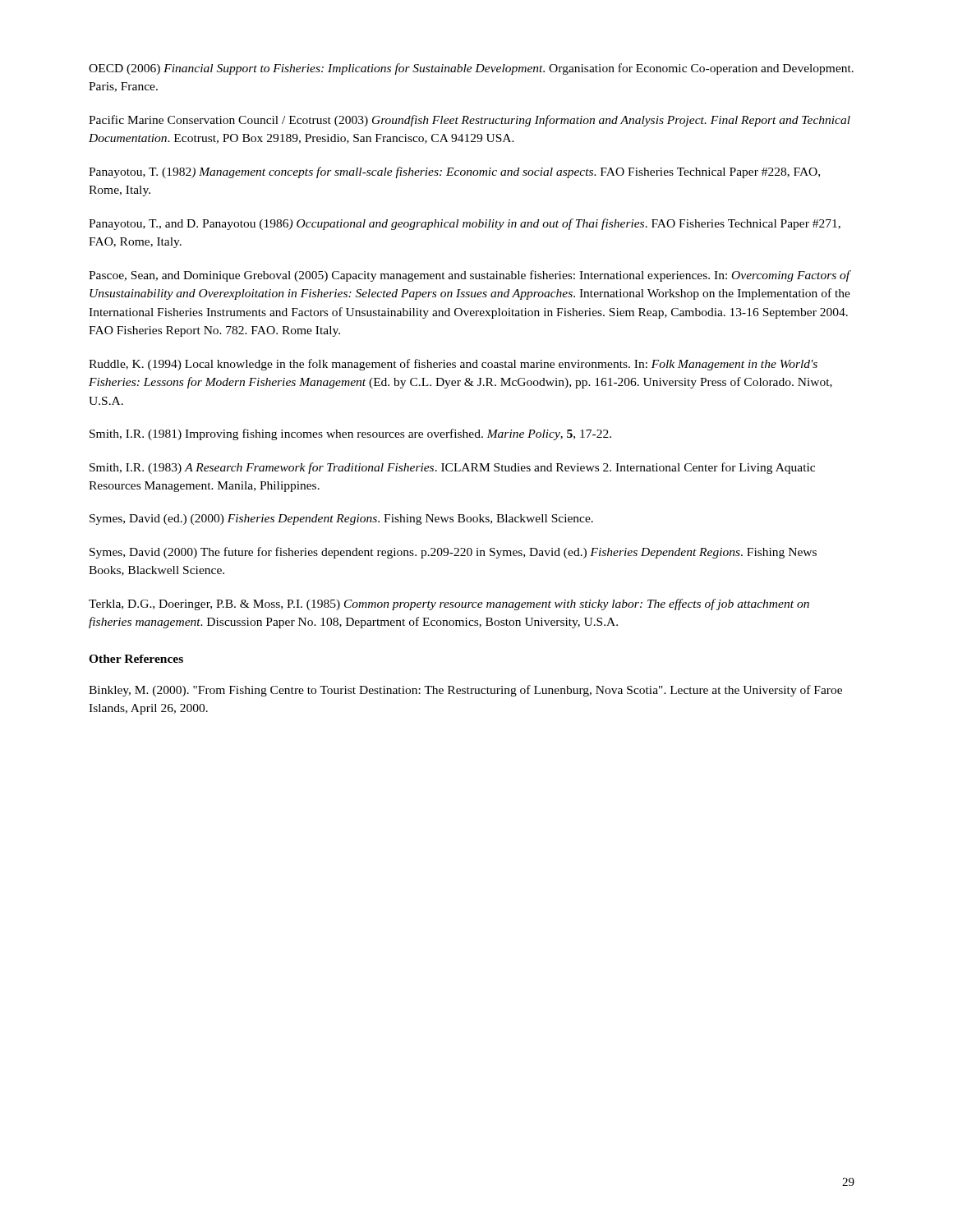Point to the element starting "Smith, I.R. (1981)"
This screenshot has width=953, height=1232.
tap(350, 433)
